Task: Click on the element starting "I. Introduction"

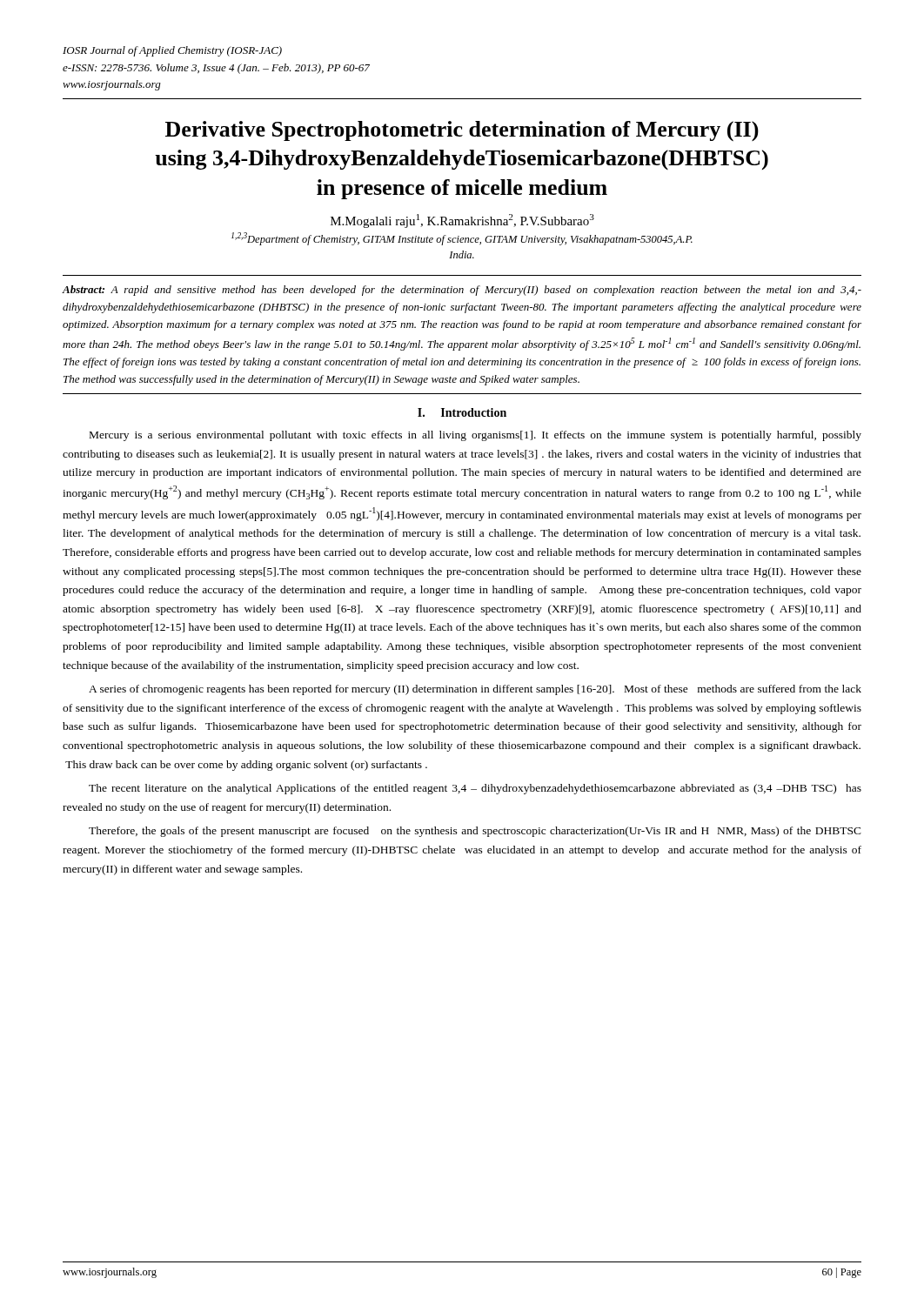Action: click(462, 413)
